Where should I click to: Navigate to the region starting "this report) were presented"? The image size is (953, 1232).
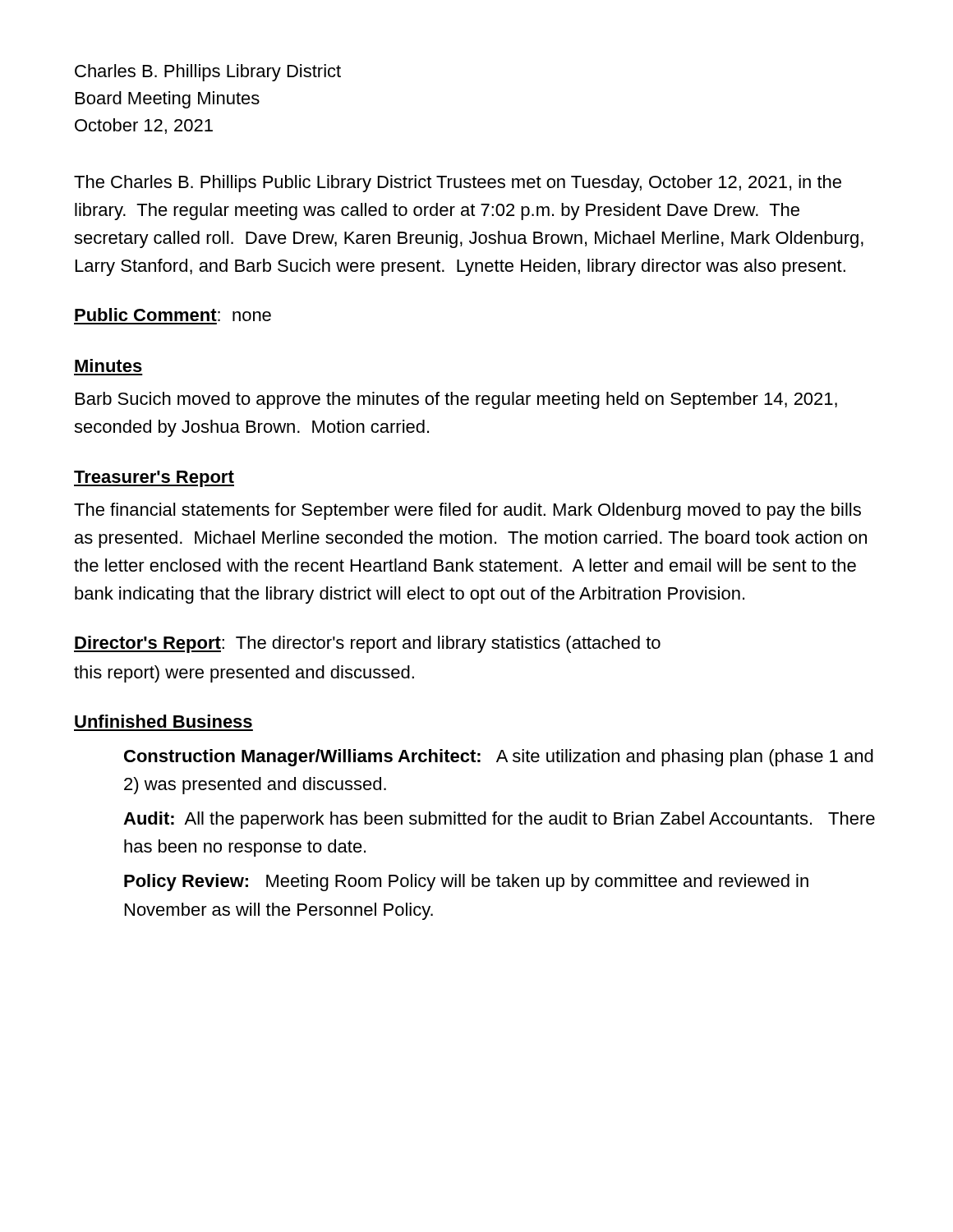click(x=245, y=672)
